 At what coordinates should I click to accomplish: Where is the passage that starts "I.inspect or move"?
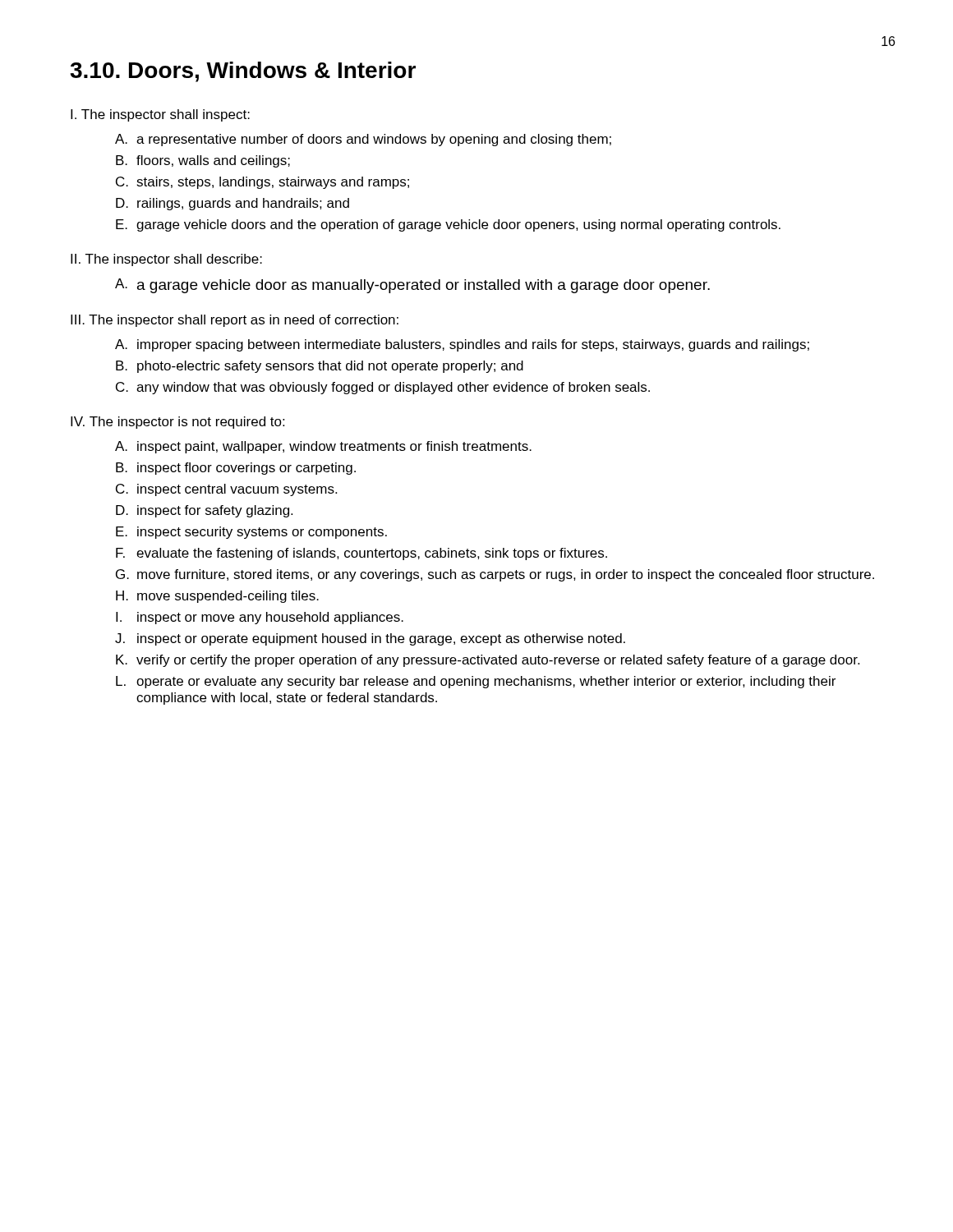(x=260, y=618)
